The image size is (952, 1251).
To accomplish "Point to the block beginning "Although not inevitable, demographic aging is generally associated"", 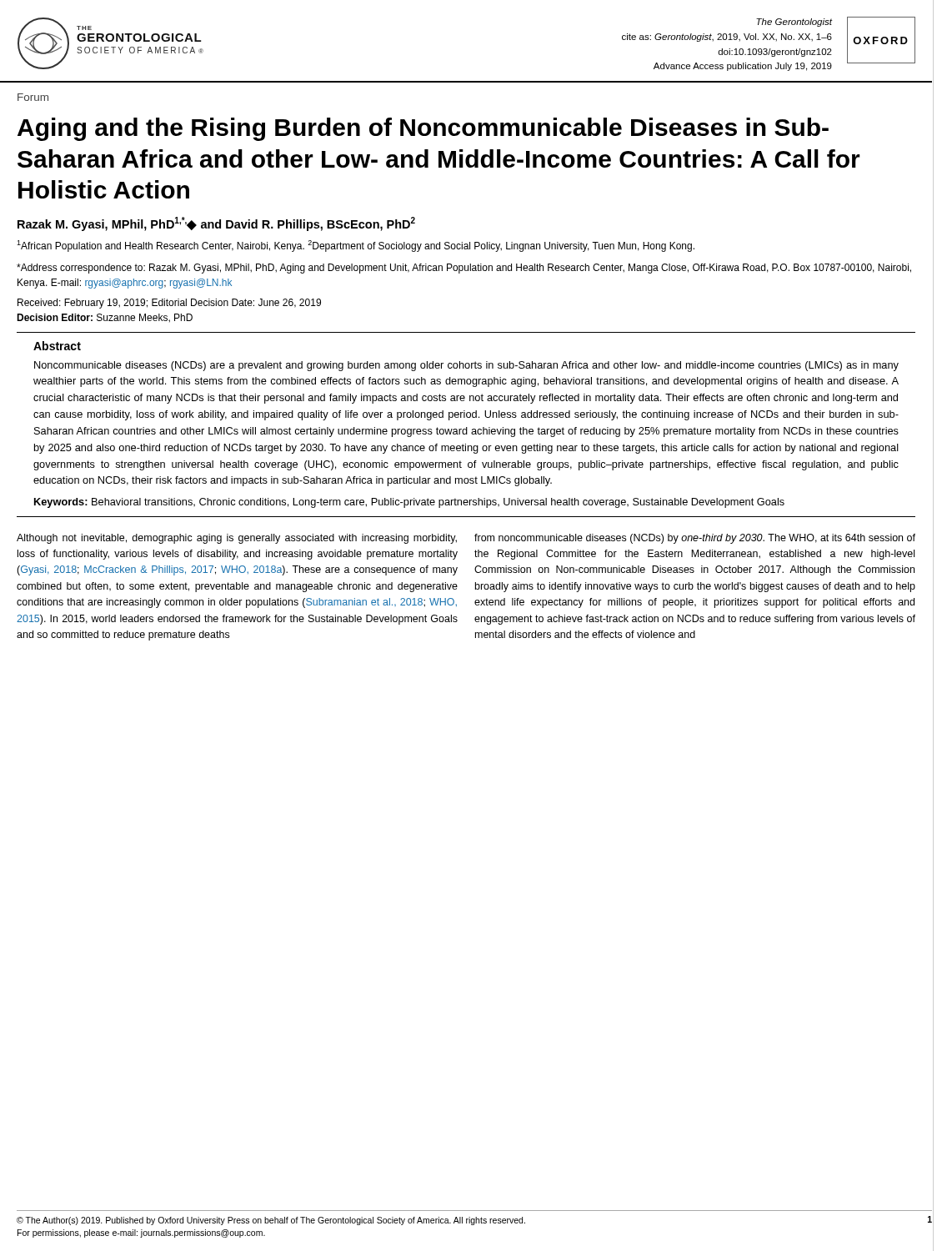I will [237, 586].
